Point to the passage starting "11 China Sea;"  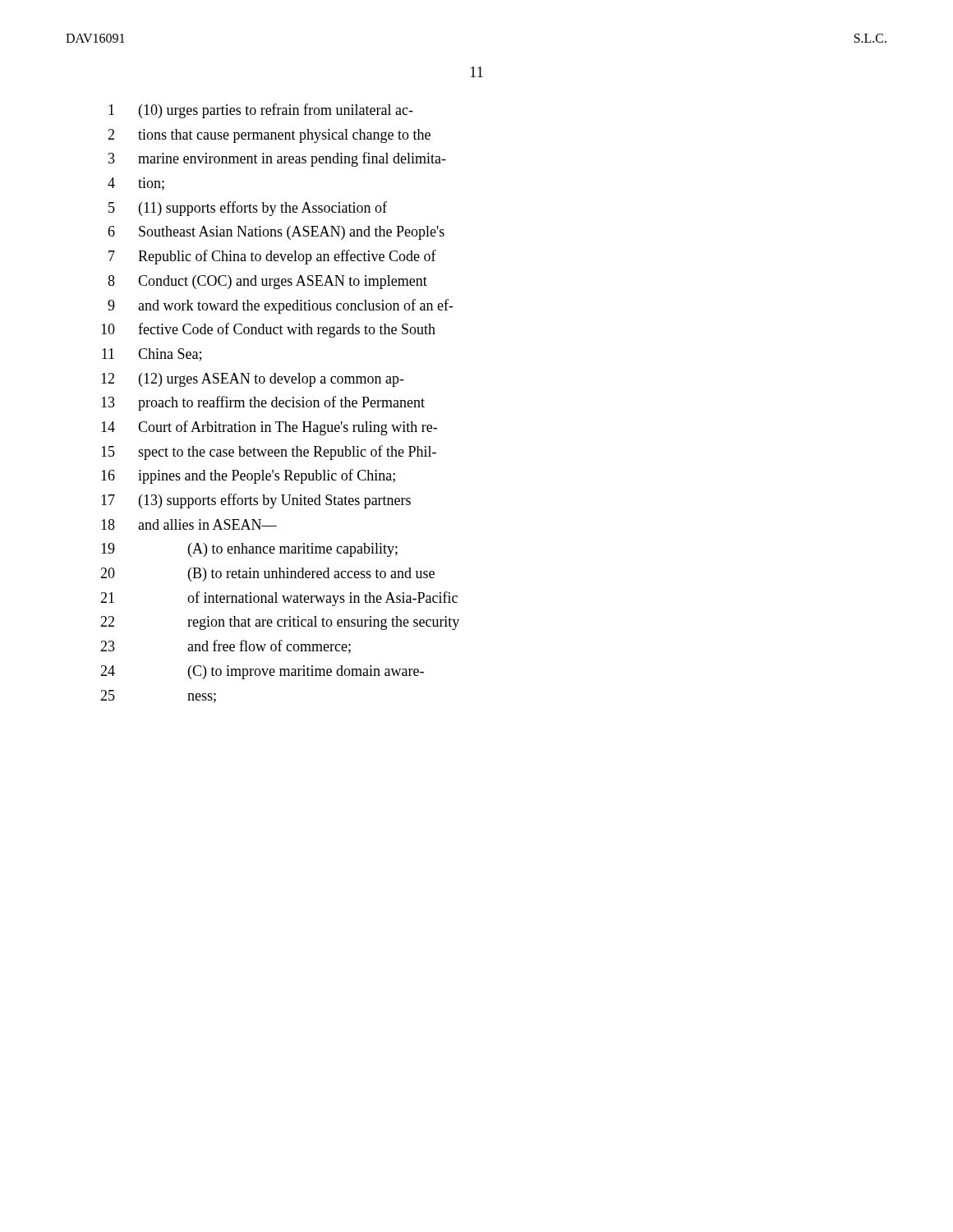[152, 355]
